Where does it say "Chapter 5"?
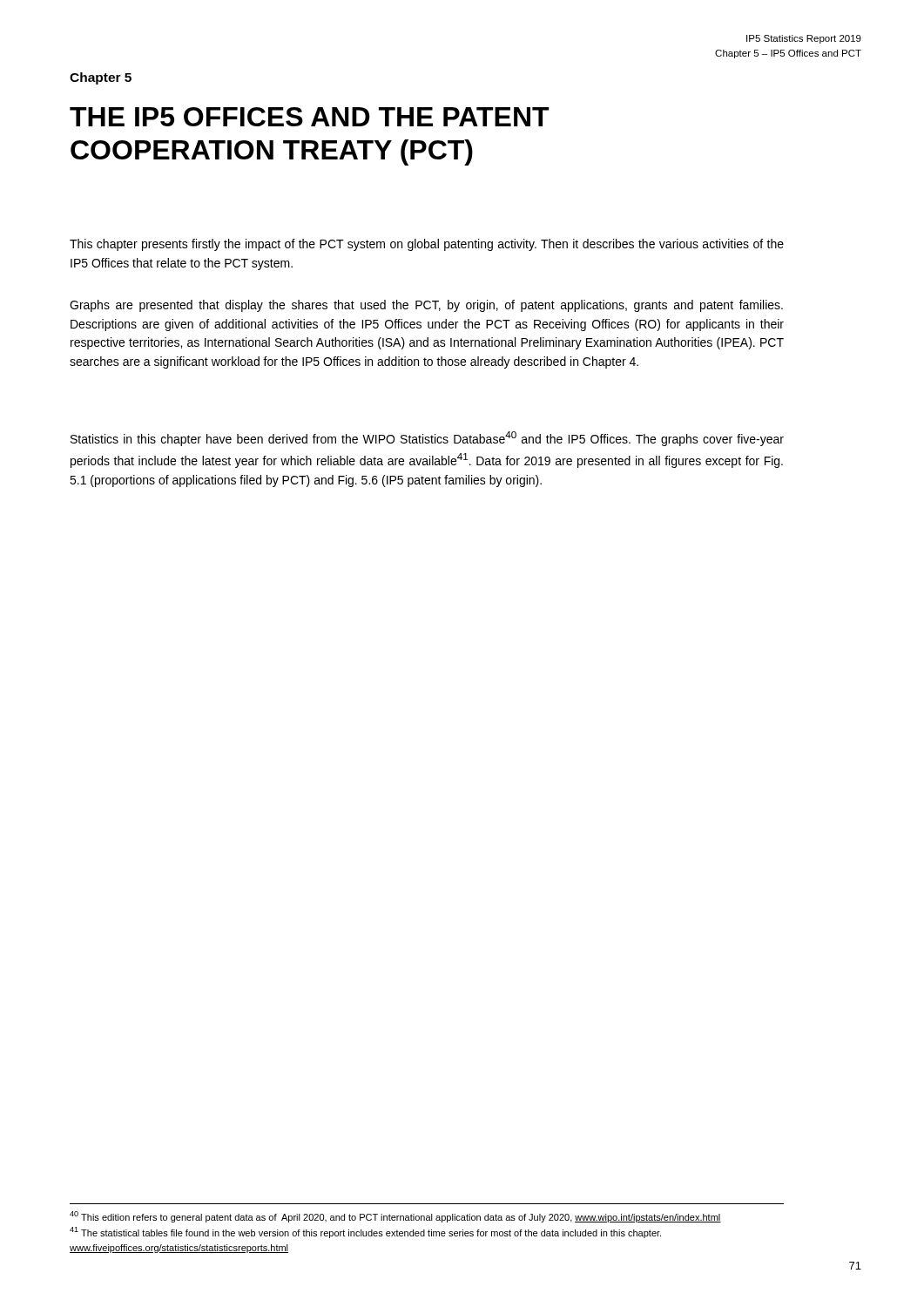Screen dimensions: 1307x924 tap(101, 77)
